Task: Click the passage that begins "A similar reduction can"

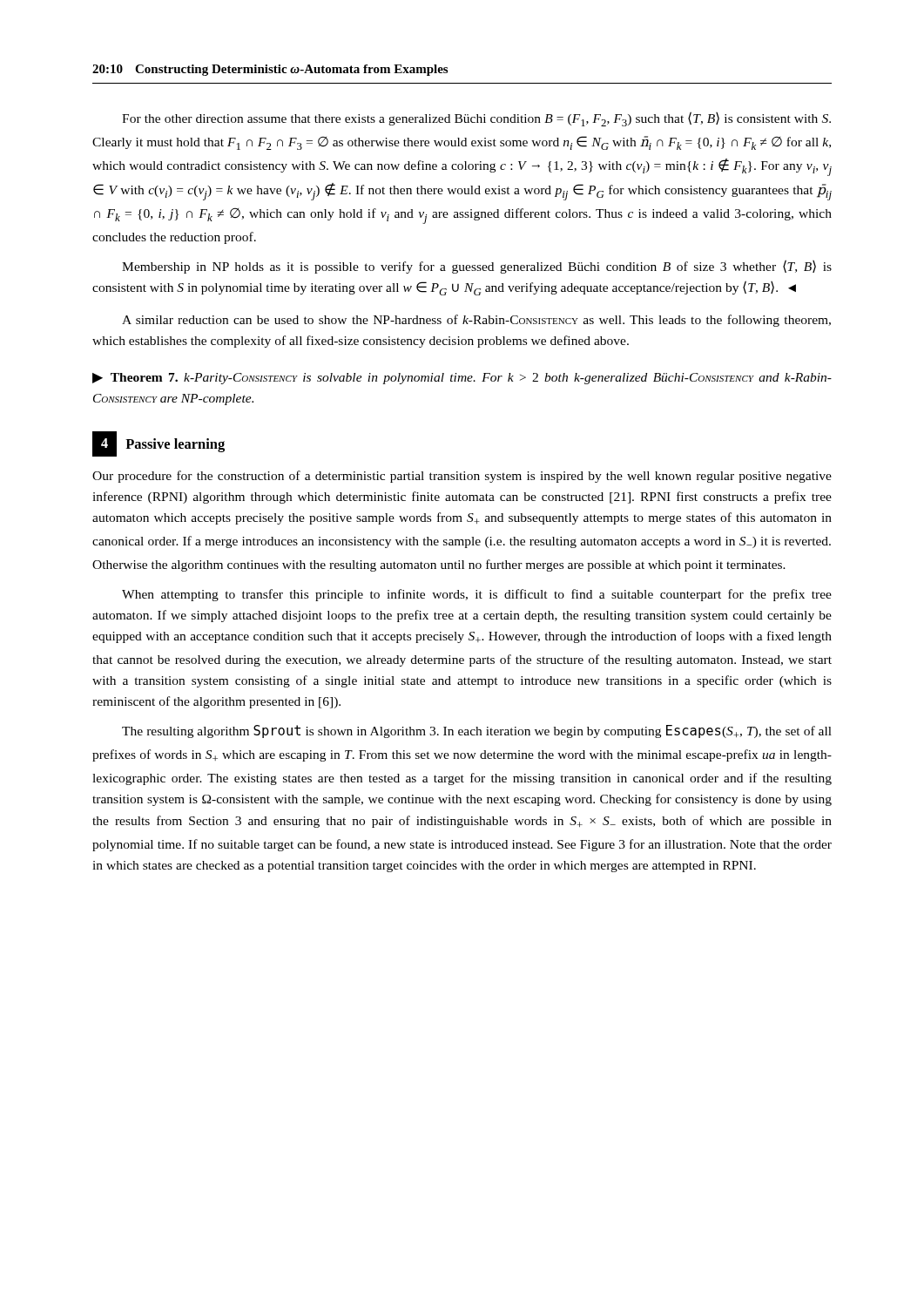Action: 462,330
